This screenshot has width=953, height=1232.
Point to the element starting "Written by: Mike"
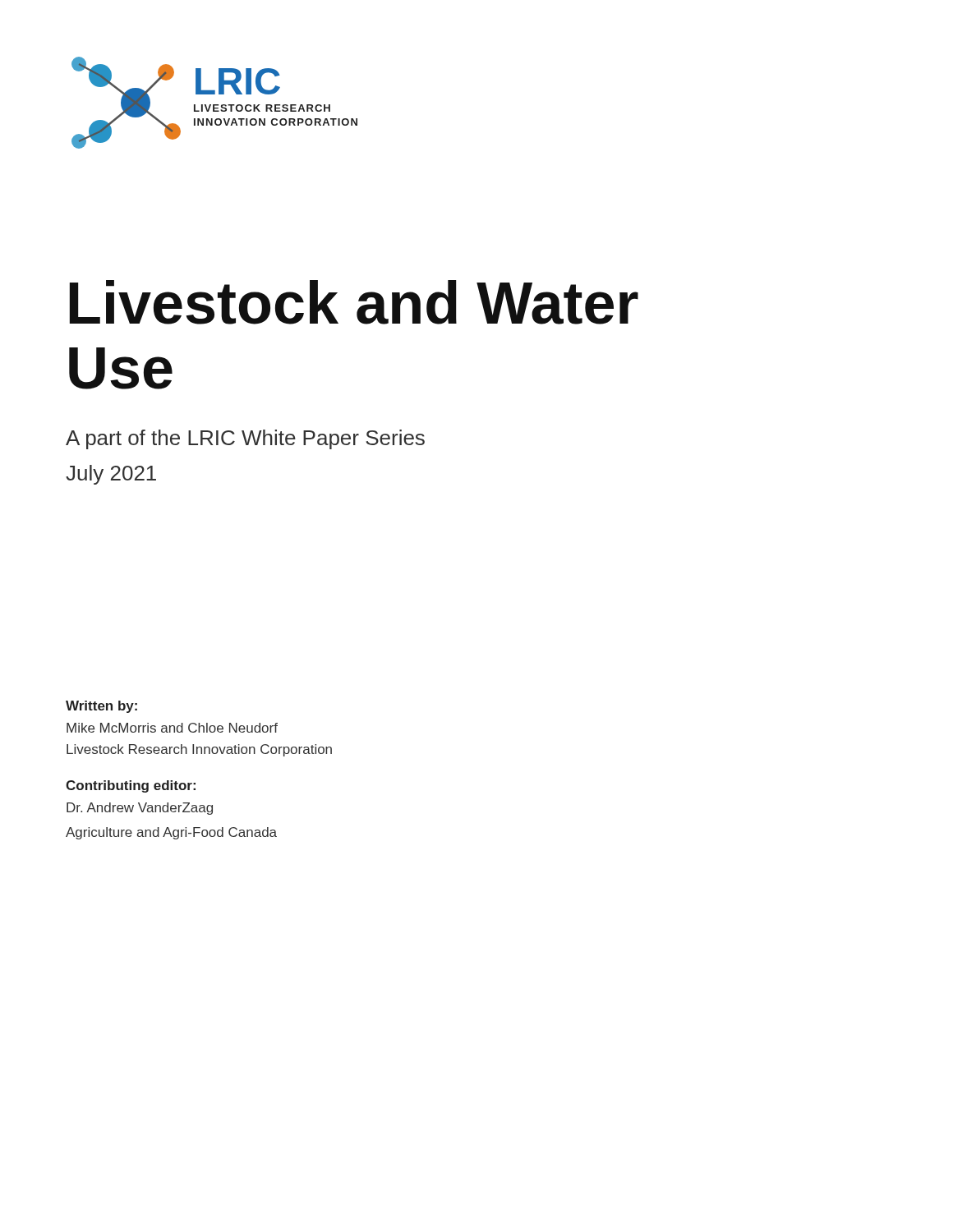point(101,707)
